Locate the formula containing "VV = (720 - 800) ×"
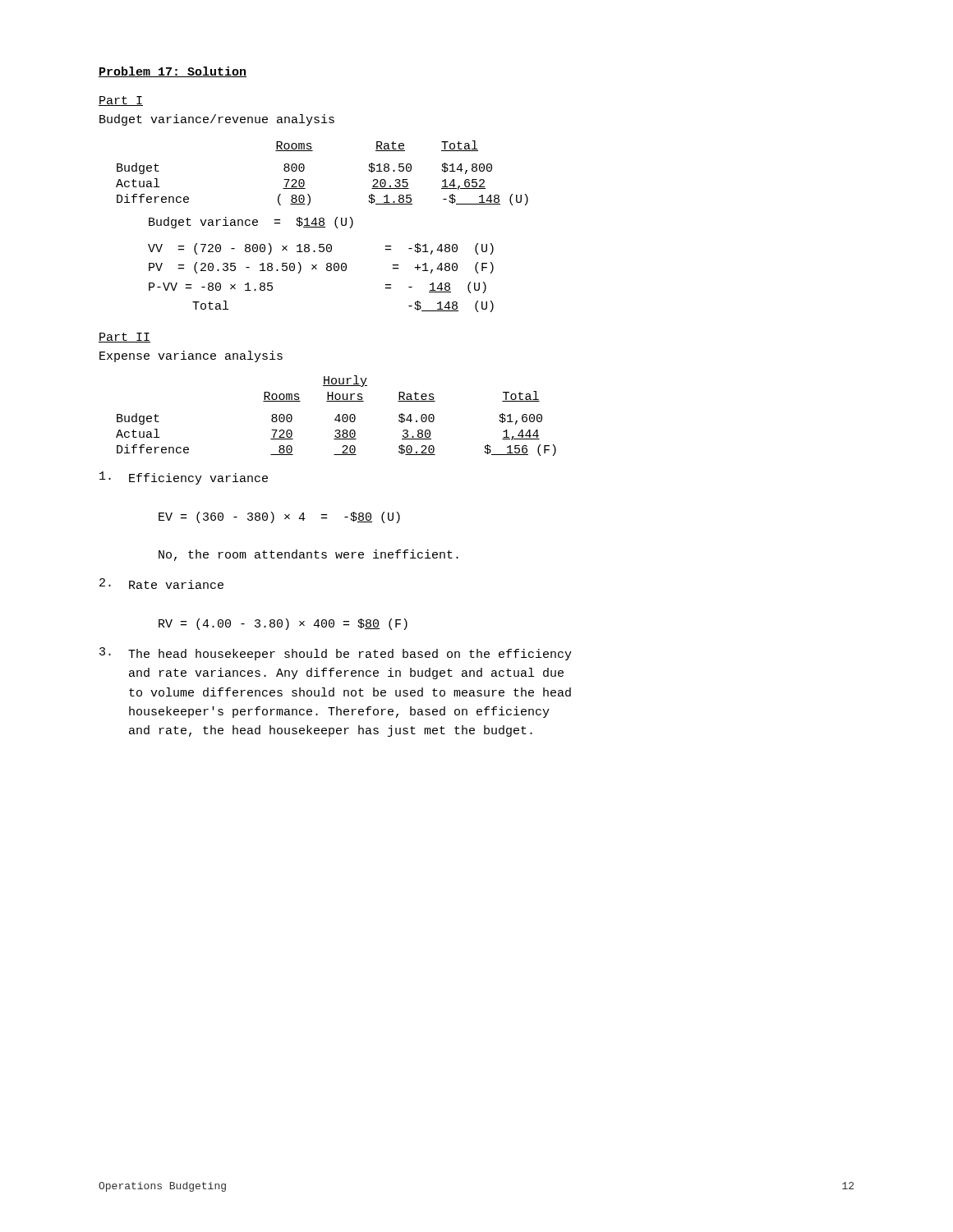The image size is (953, 1232). point(501,278)
